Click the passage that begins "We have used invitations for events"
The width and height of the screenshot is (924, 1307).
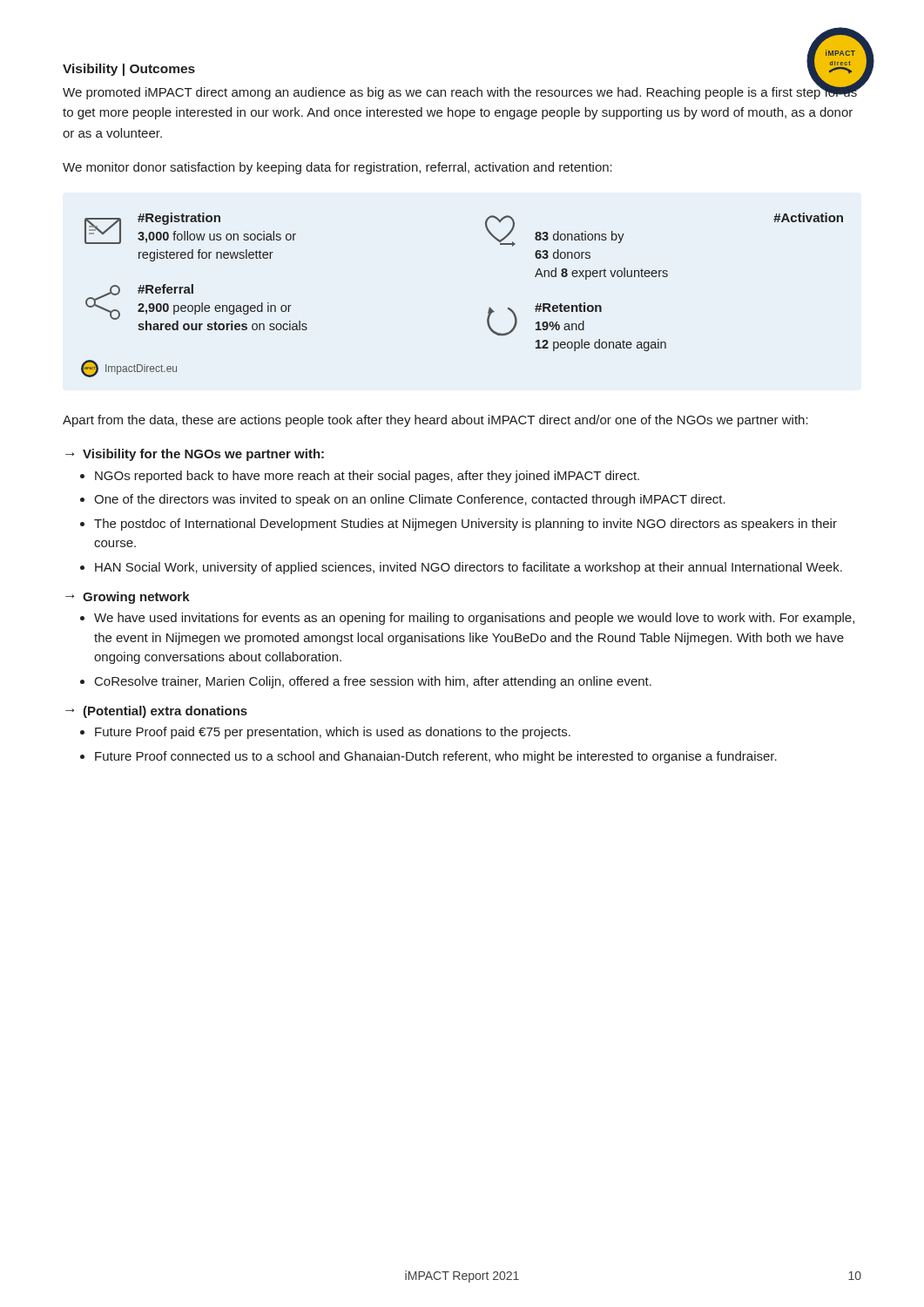(475, 637)
